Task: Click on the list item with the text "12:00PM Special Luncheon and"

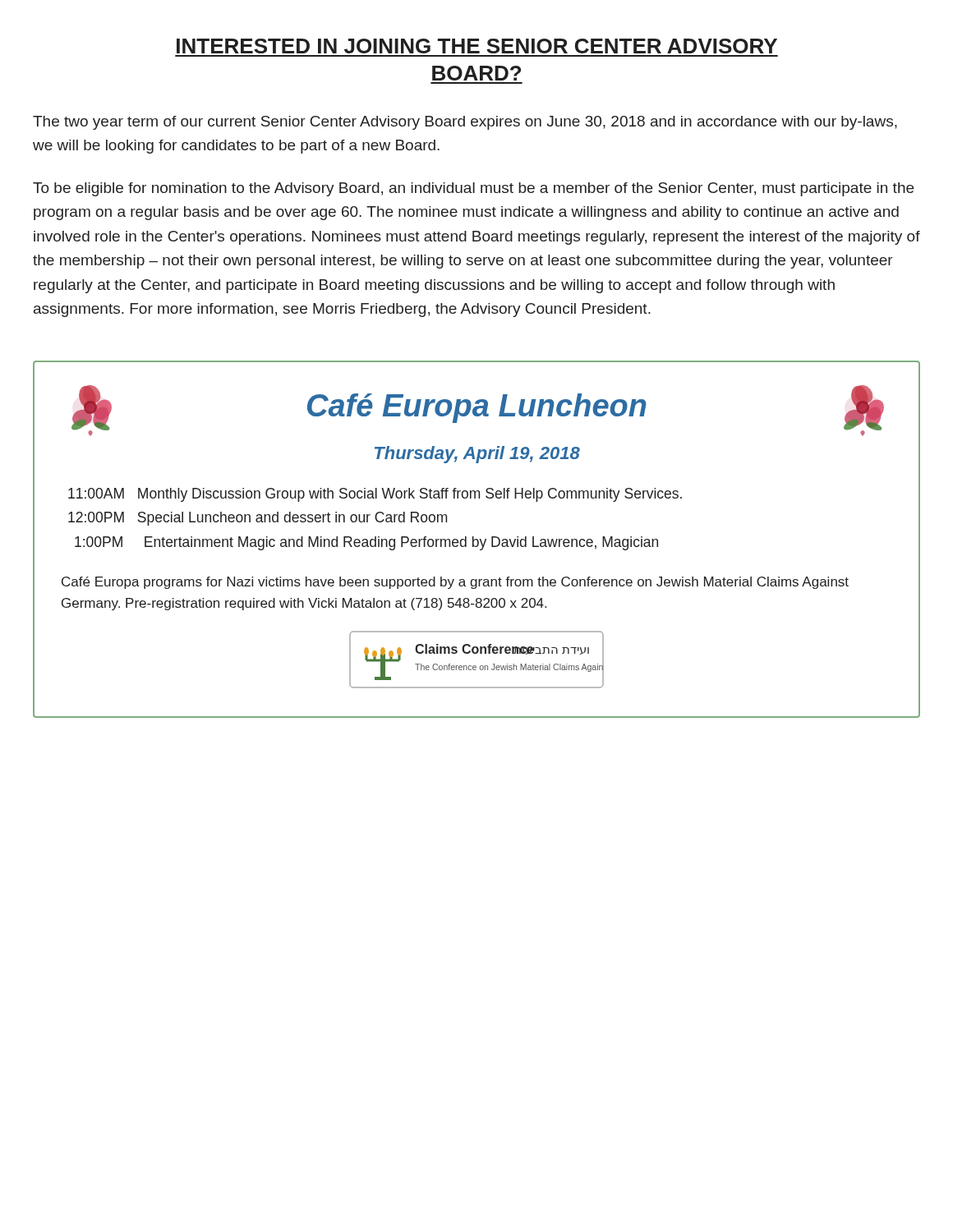Action: coord(258,518)
